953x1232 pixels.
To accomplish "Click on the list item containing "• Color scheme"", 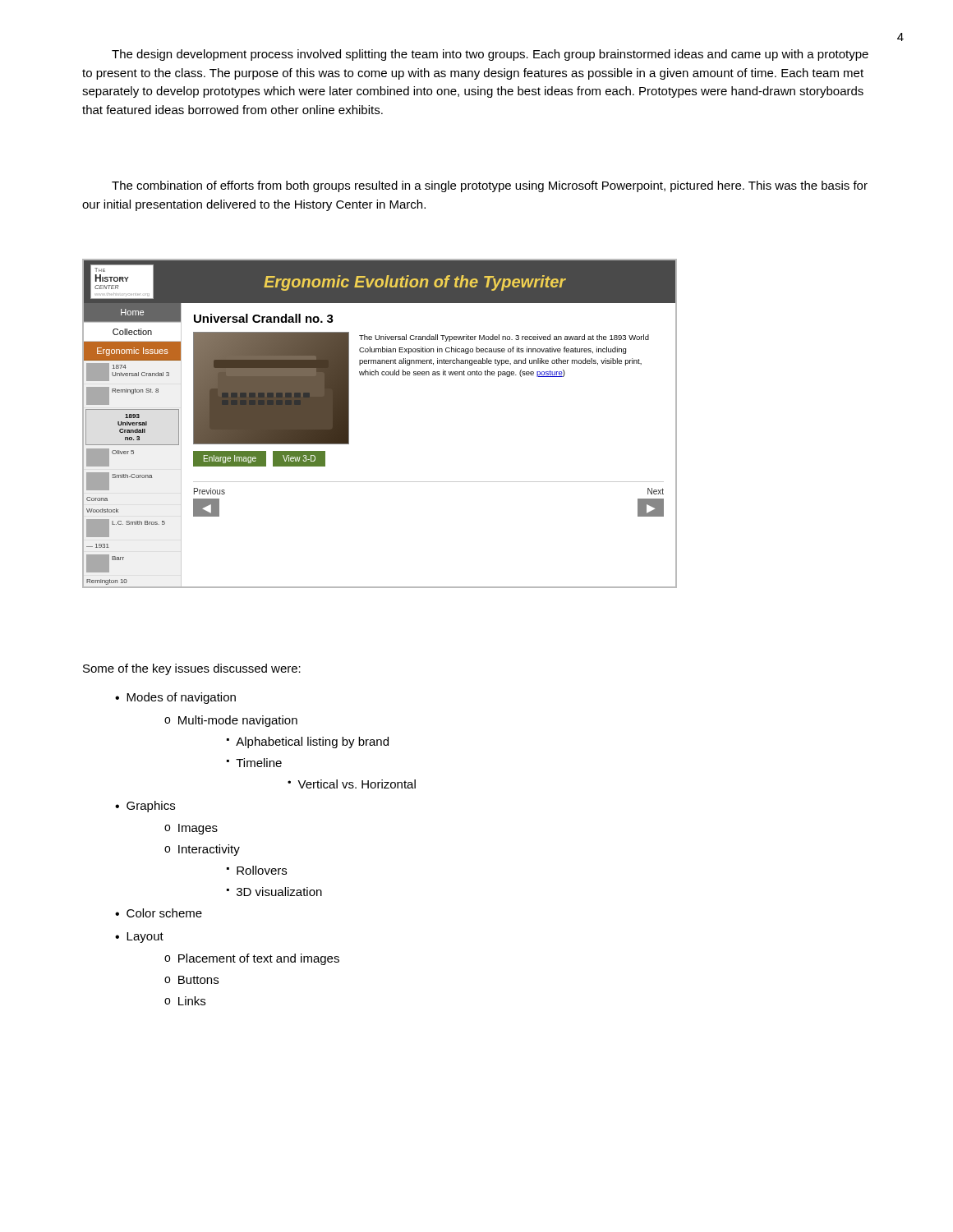I will (159, 914).
